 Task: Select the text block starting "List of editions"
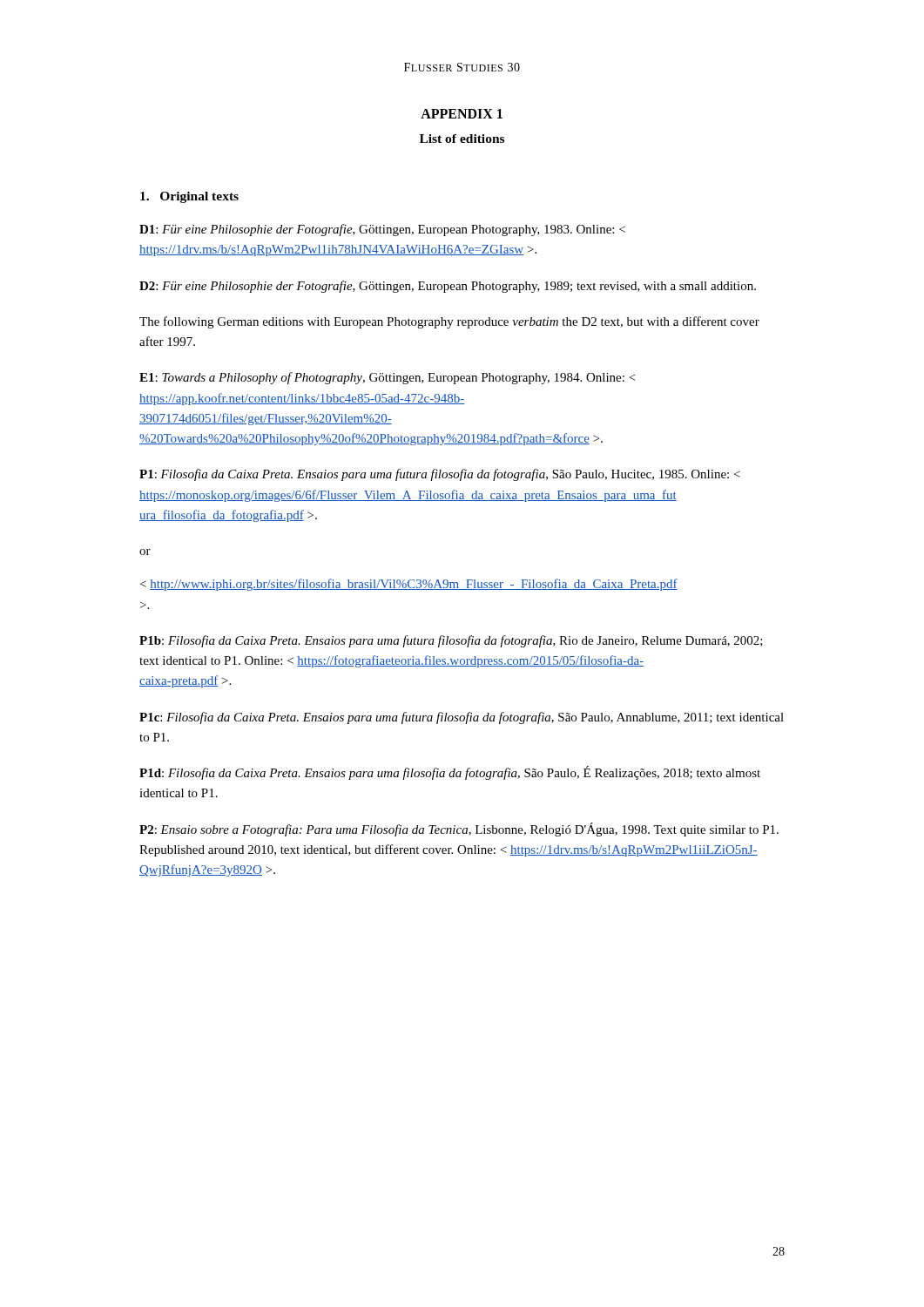click(462, 138)
